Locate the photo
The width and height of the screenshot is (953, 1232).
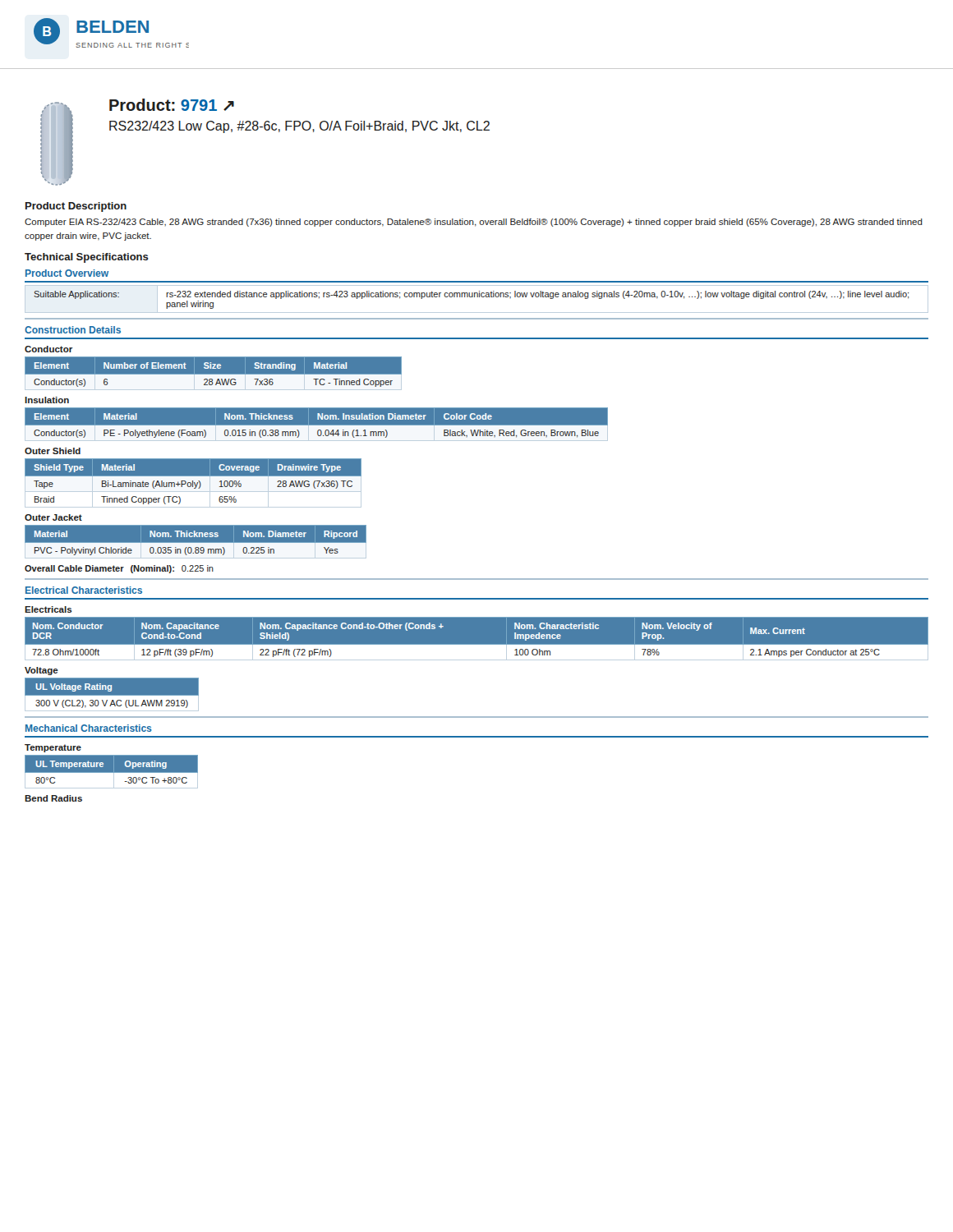pyautogui.click(x=58, y=145)
